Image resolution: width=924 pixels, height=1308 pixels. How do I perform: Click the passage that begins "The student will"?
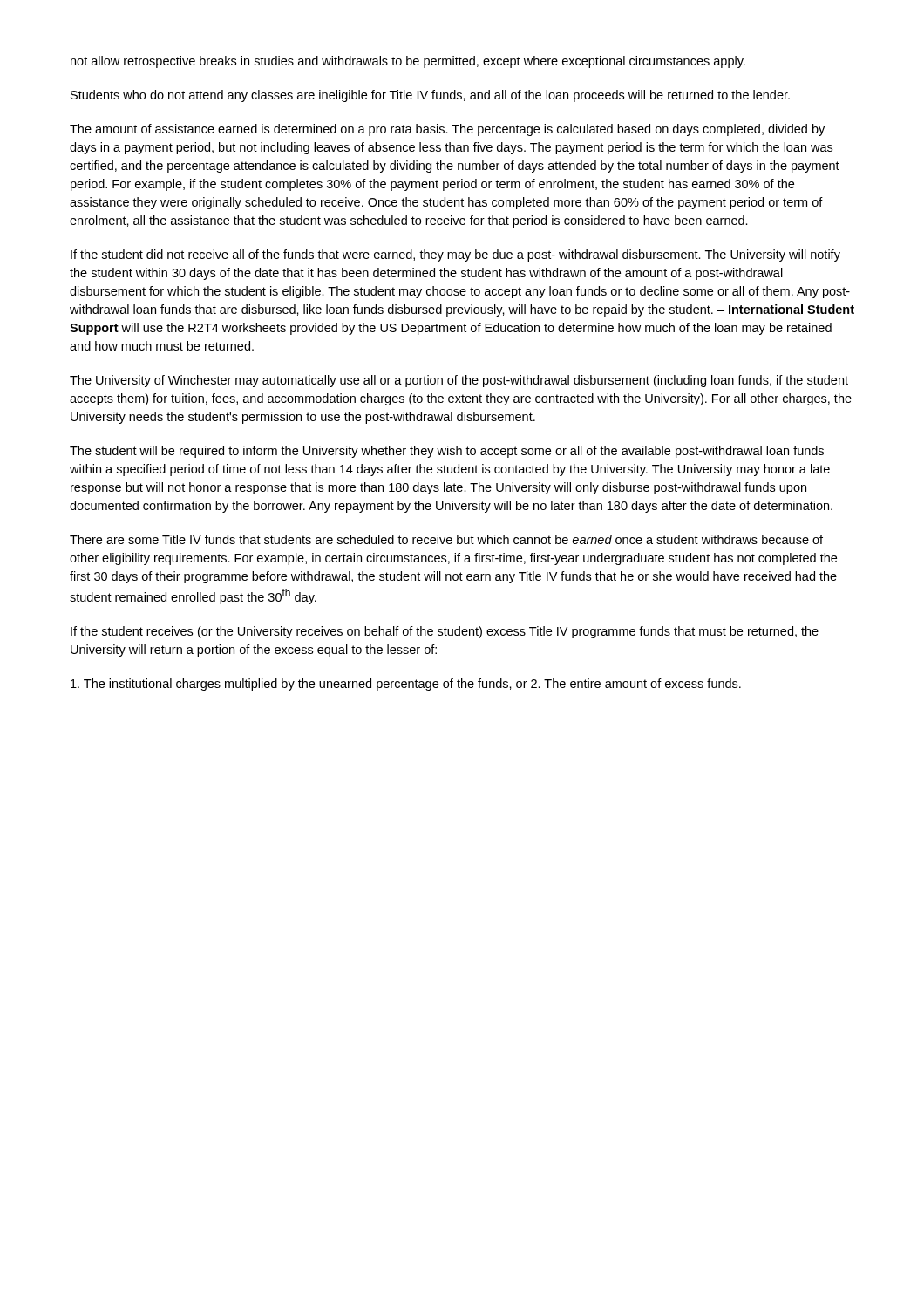[x=452, y=479]
